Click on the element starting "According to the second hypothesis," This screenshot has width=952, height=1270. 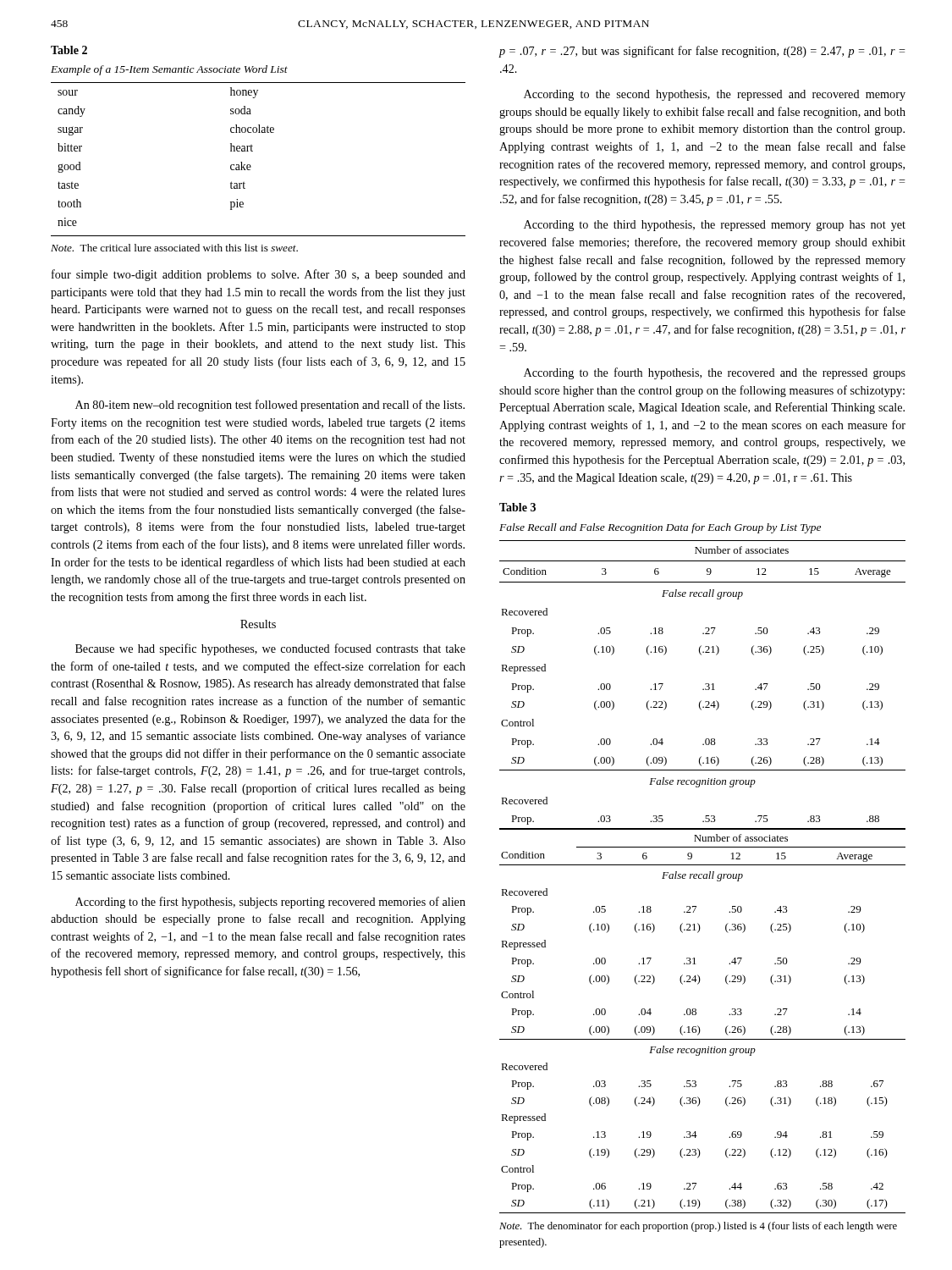coord(702,147)
